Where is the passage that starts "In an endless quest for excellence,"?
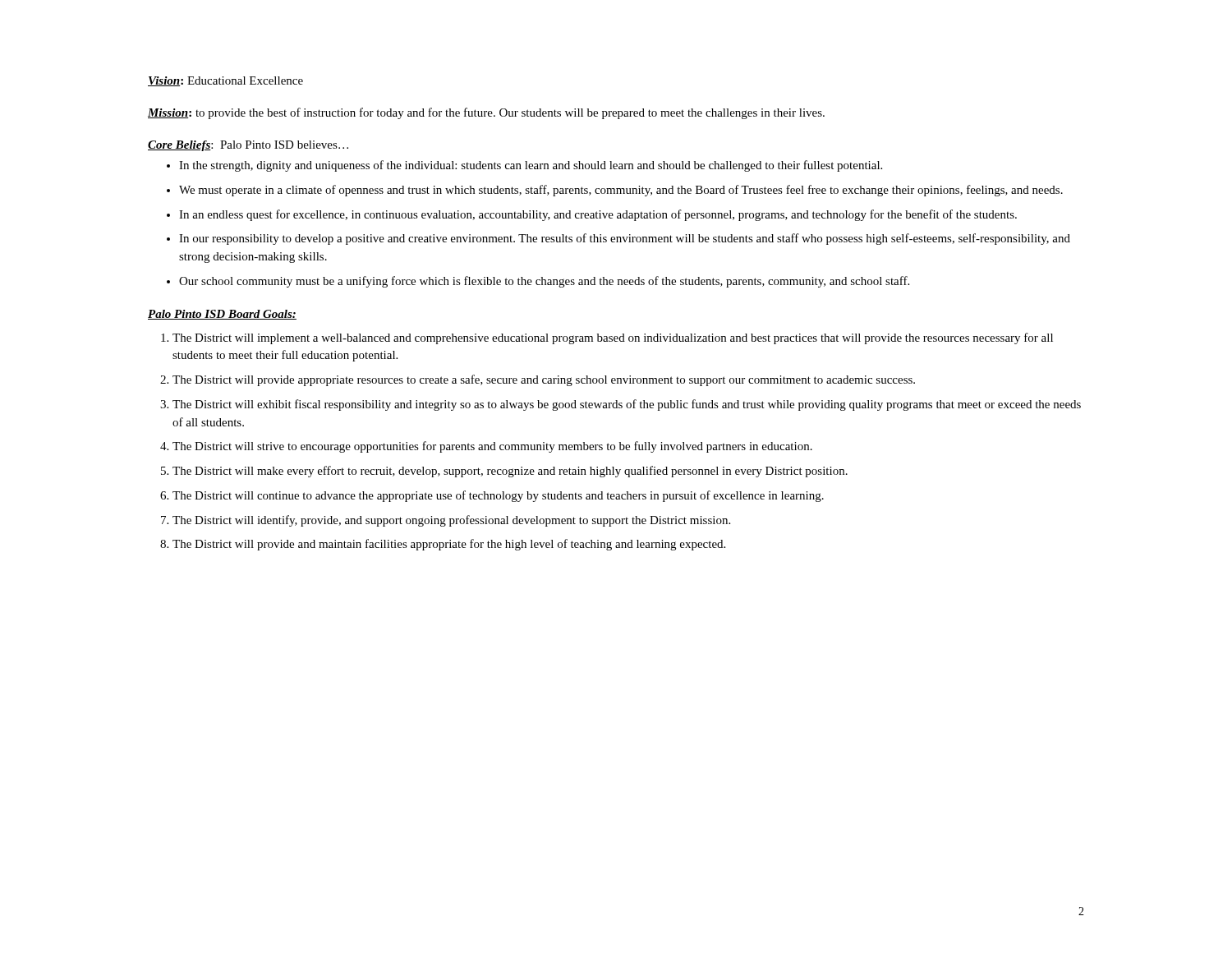The height and width of the screenshot is (953, 1232). tap(598, 214)
